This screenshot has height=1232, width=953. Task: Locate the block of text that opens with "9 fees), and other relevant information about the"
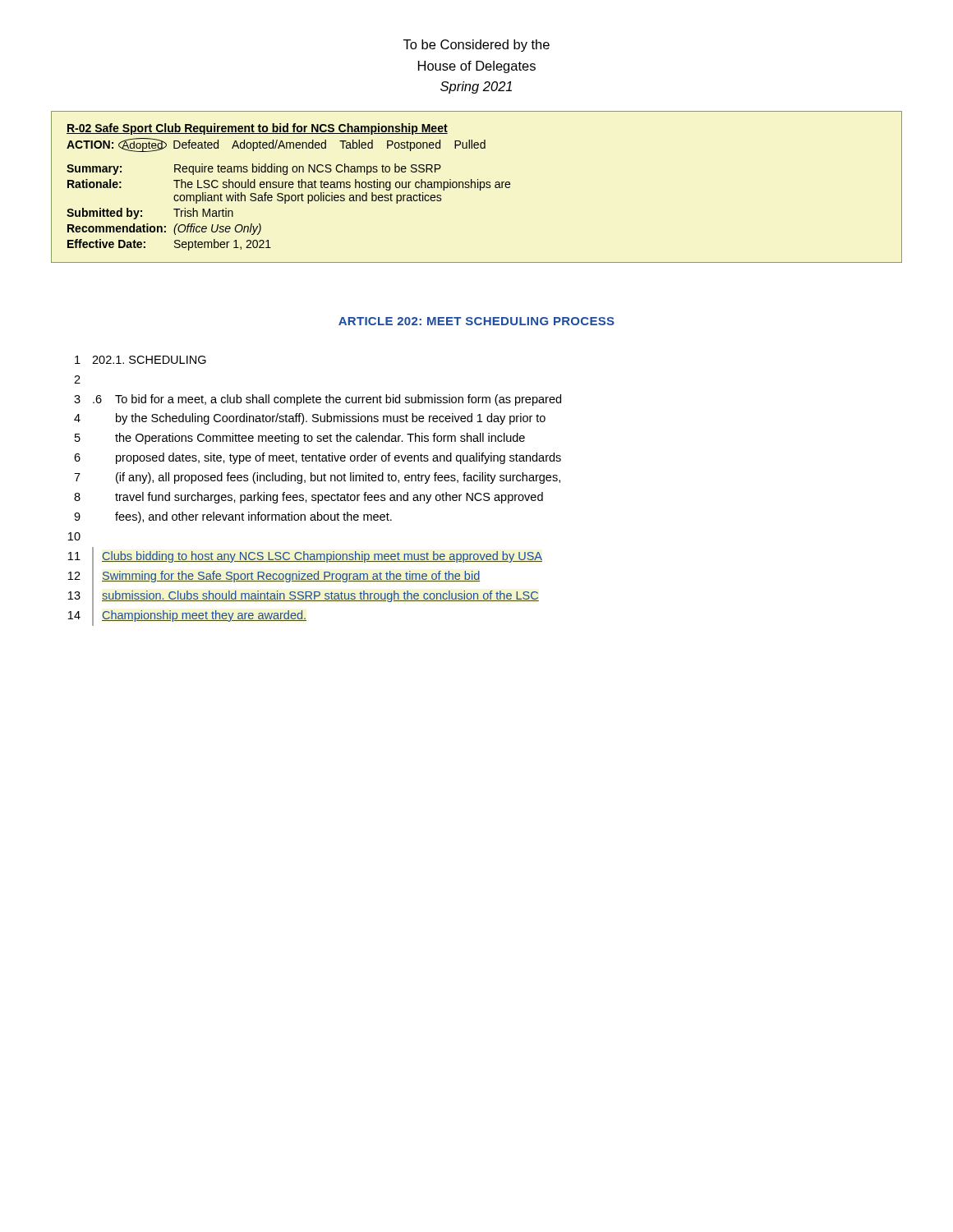point(233,517)
